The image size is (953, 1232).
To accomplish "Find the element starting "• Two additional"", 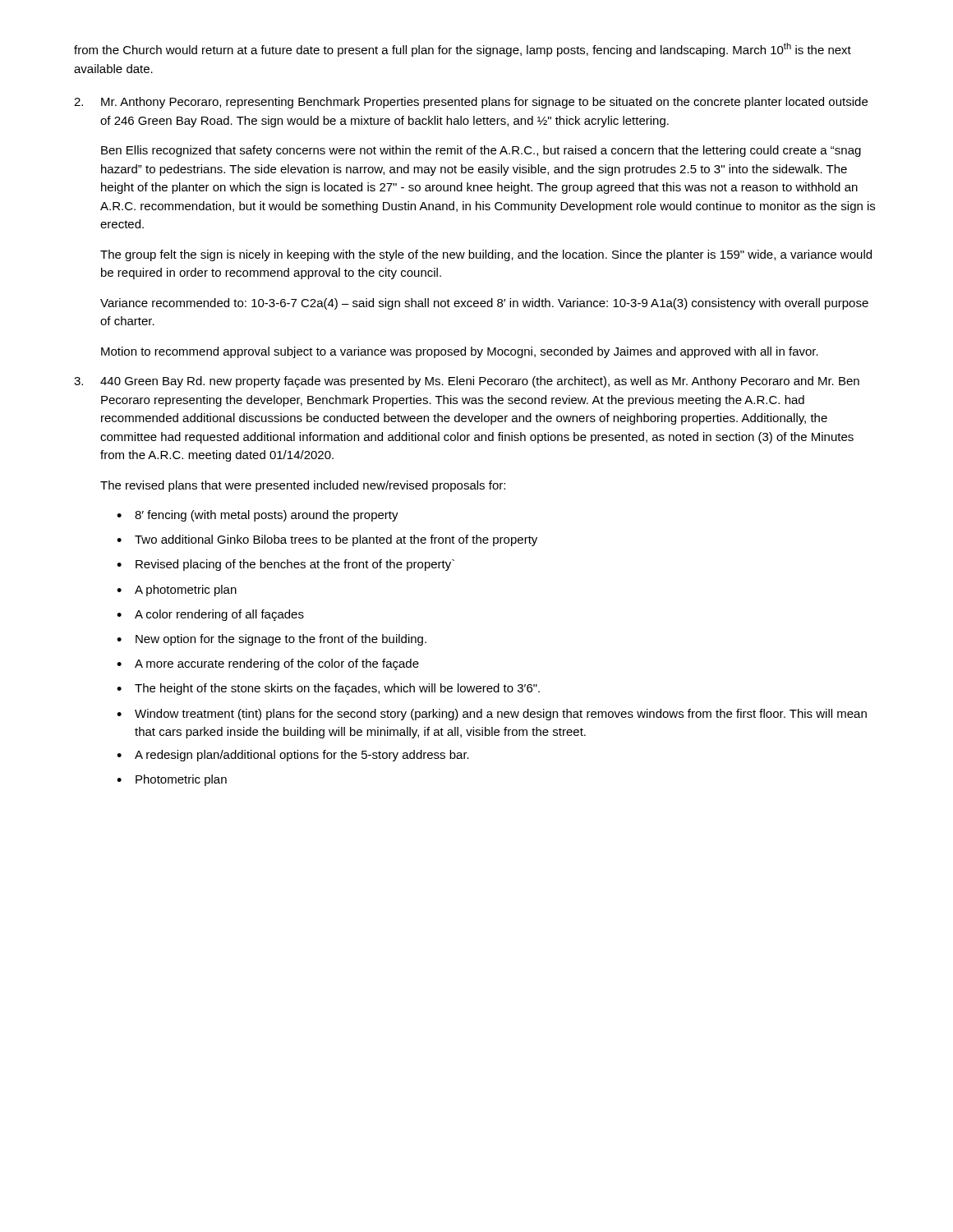I will pyautogui.click(x=498, y=541).
